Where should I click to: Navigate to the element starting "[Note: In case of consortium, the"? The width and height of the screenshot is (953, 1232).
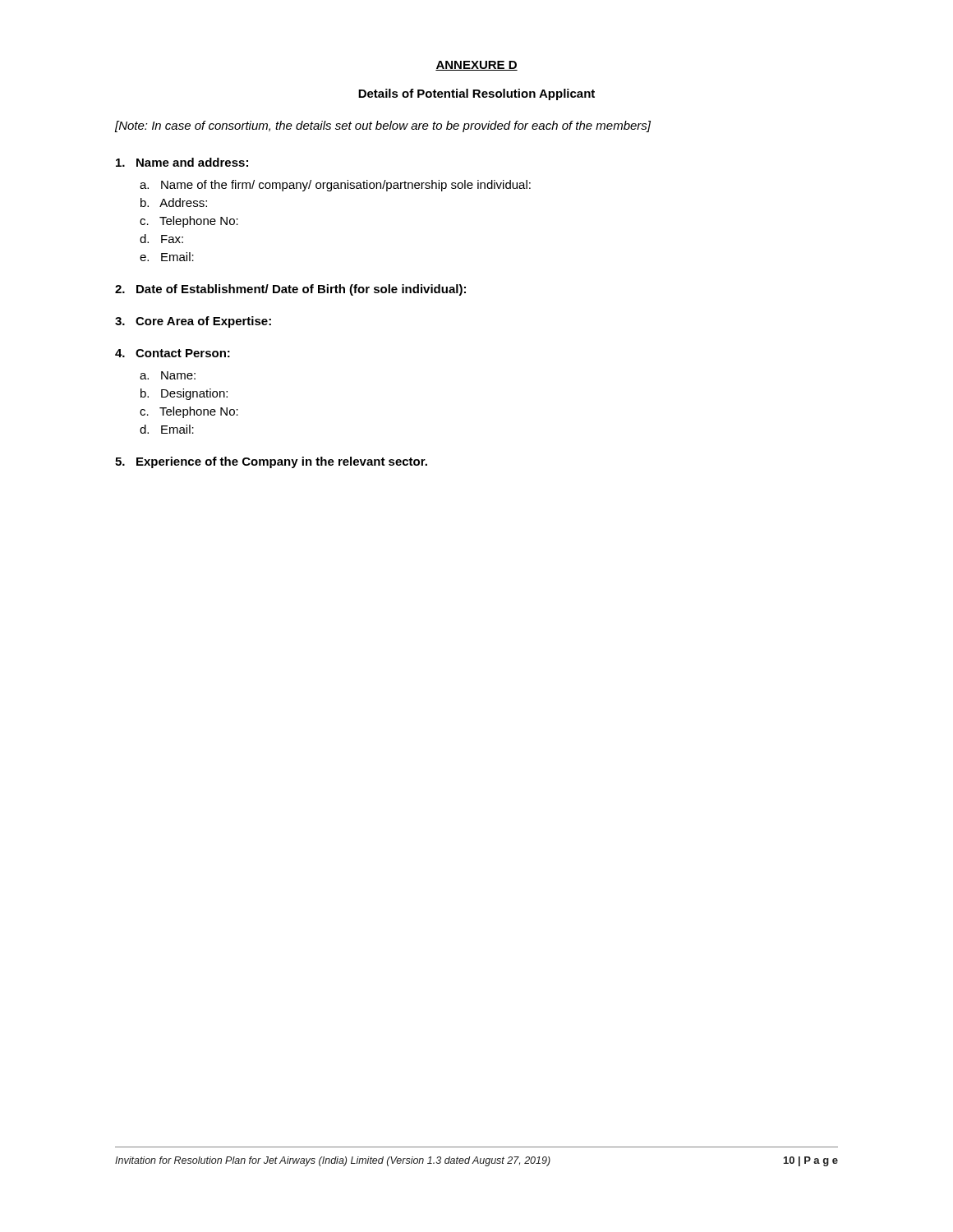383,125
